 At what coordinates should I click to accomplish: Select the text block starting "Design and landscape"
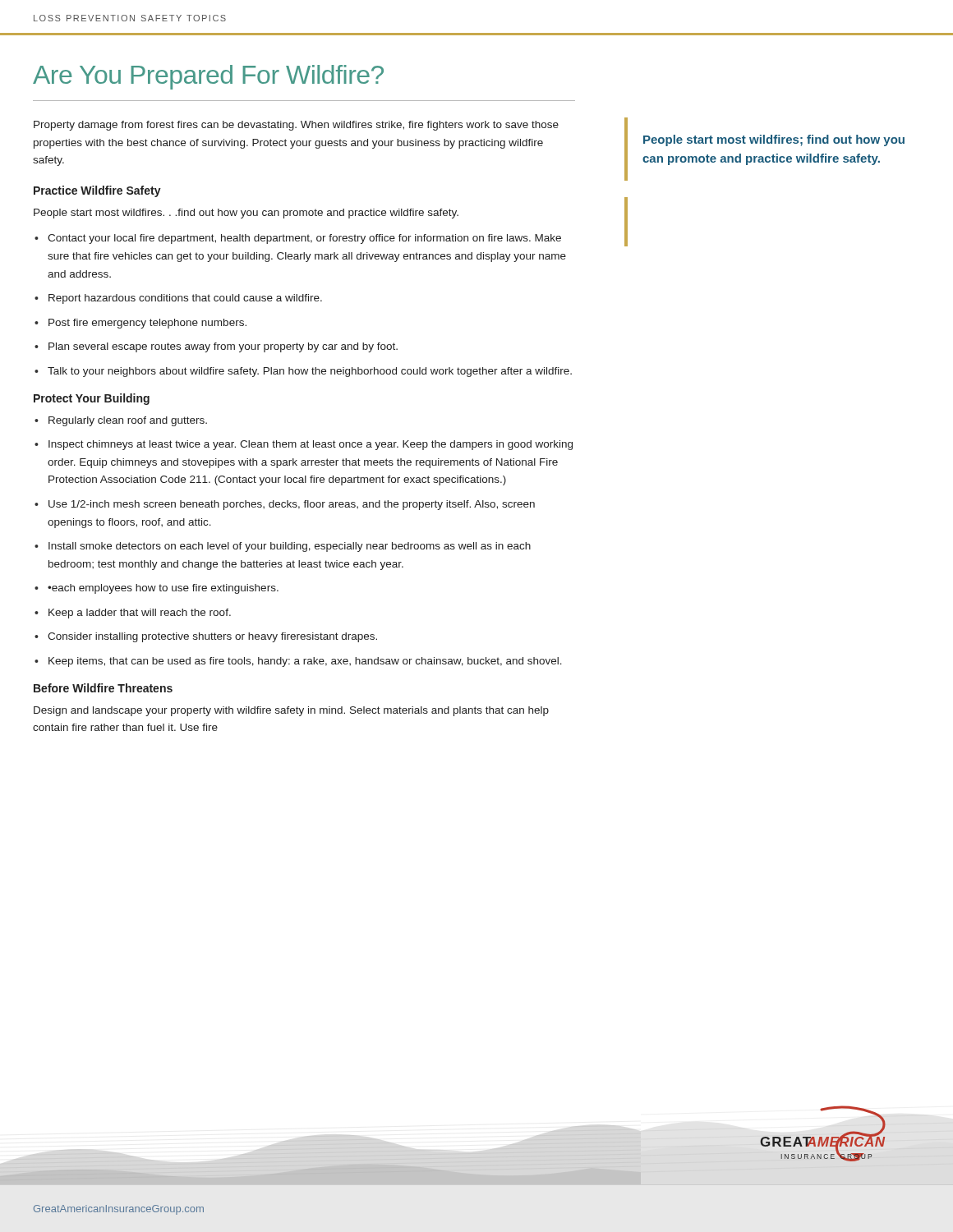304,719
